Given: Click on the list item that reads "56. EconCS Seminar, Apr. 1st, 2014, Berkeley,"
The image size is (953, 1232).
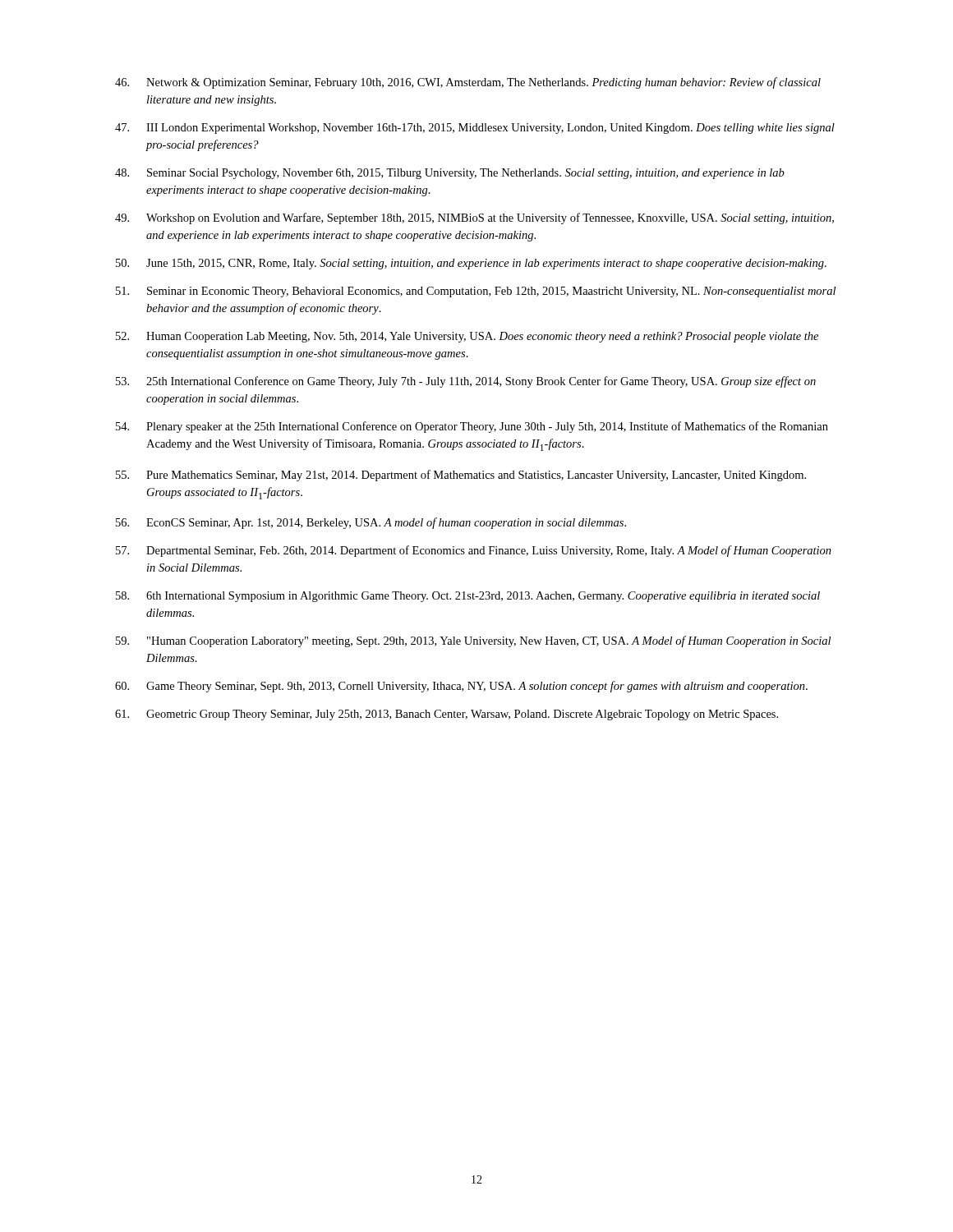Looking at the screenshot, I should [x=476, y=523].
